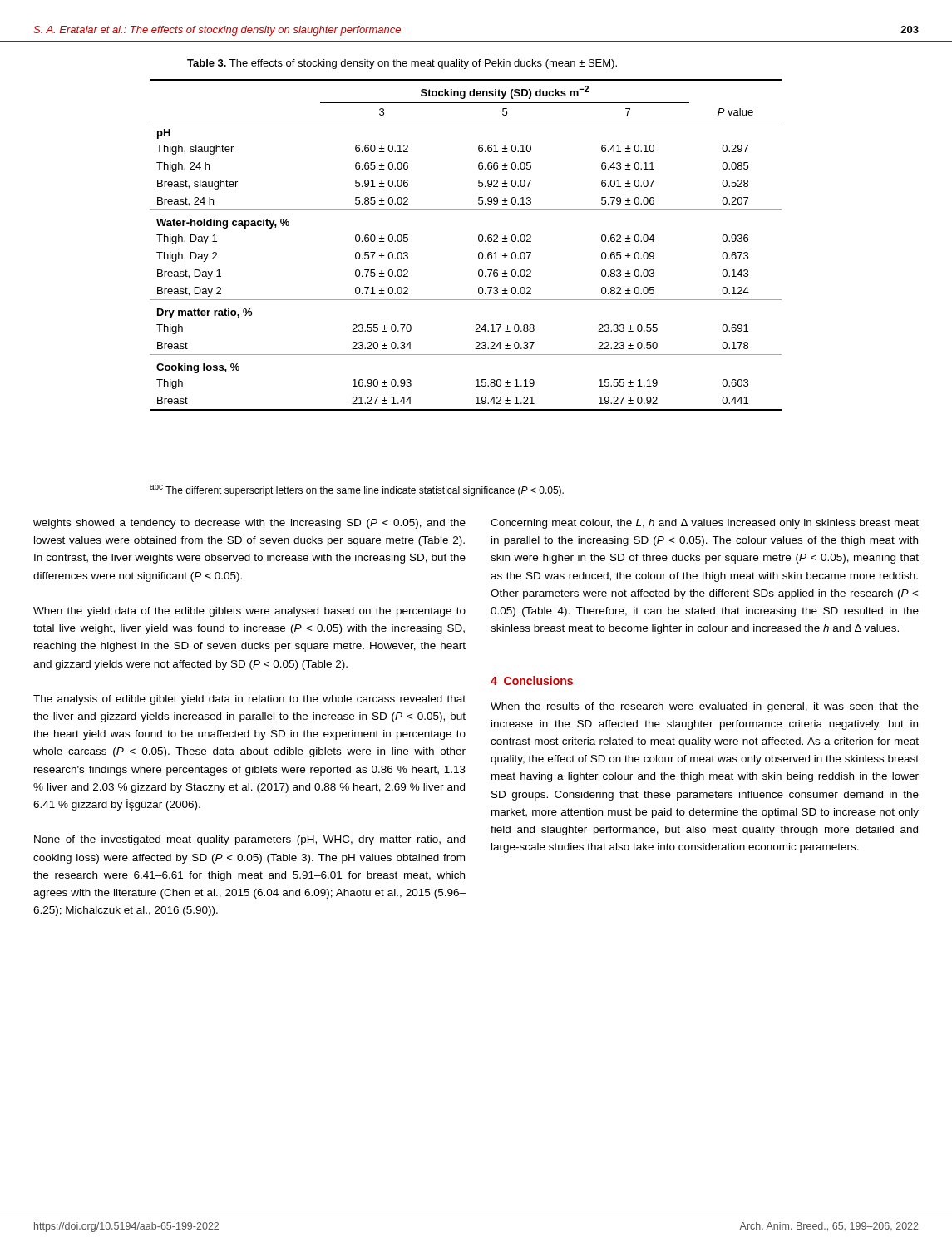952x1247 pixels.
Task: Find the region starting "4 Conclusions"
Action: pos(532,681)
